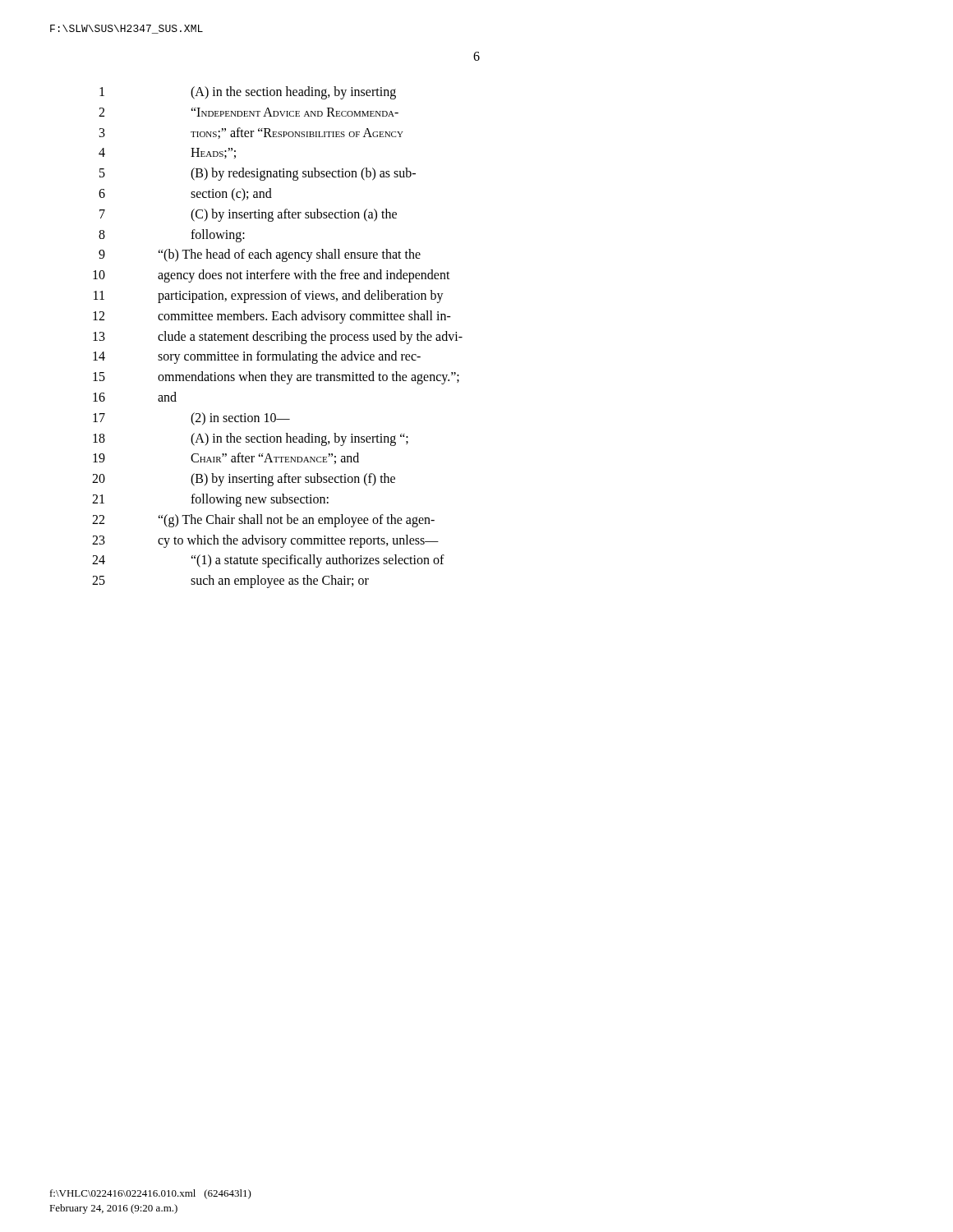Select the list item with the text "15 ommendations when they"
This screenshot has height=1232, width=953.
(276, 378)
